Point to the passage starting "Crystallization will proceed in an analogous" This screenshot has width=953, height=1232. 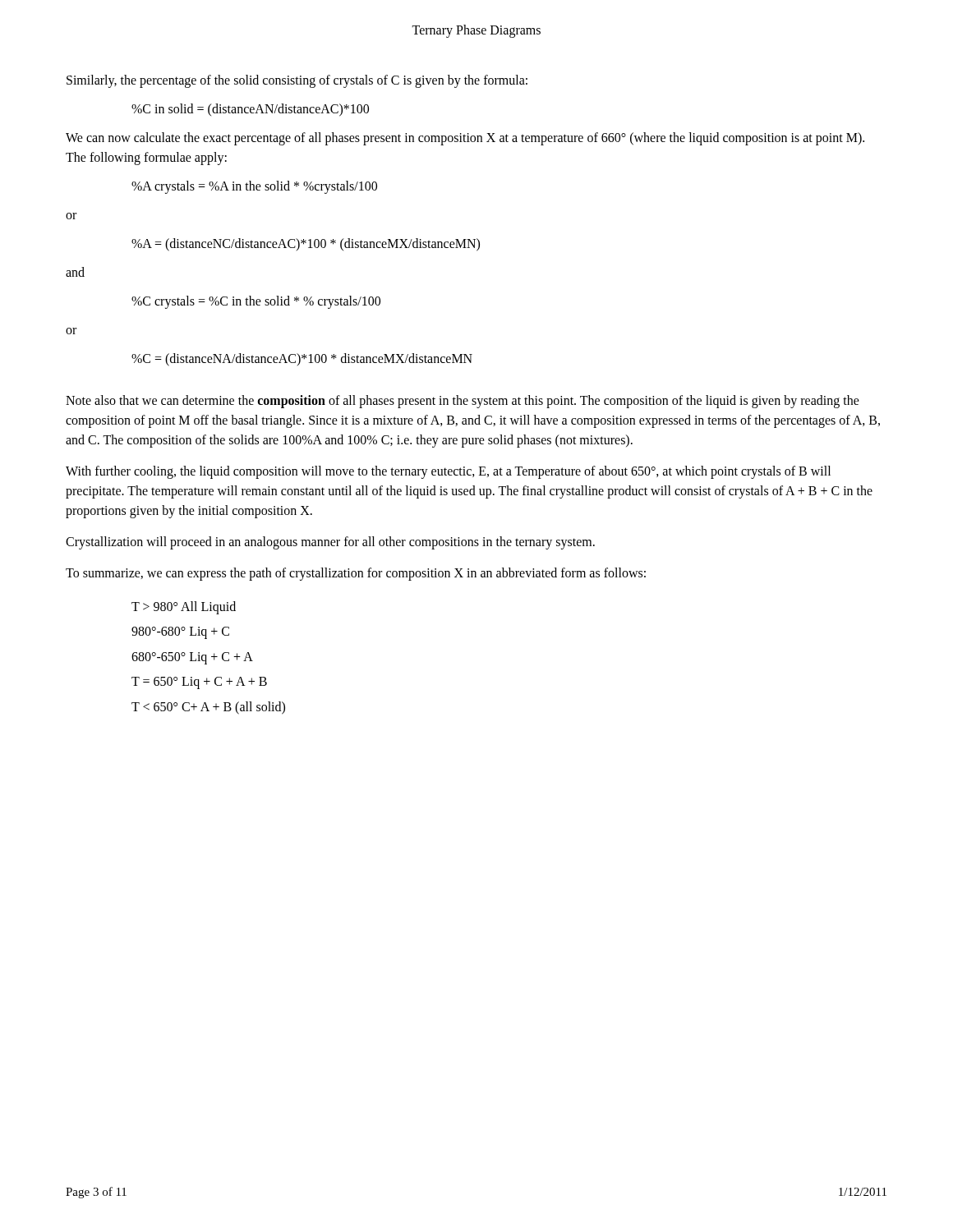pos(331,542)
